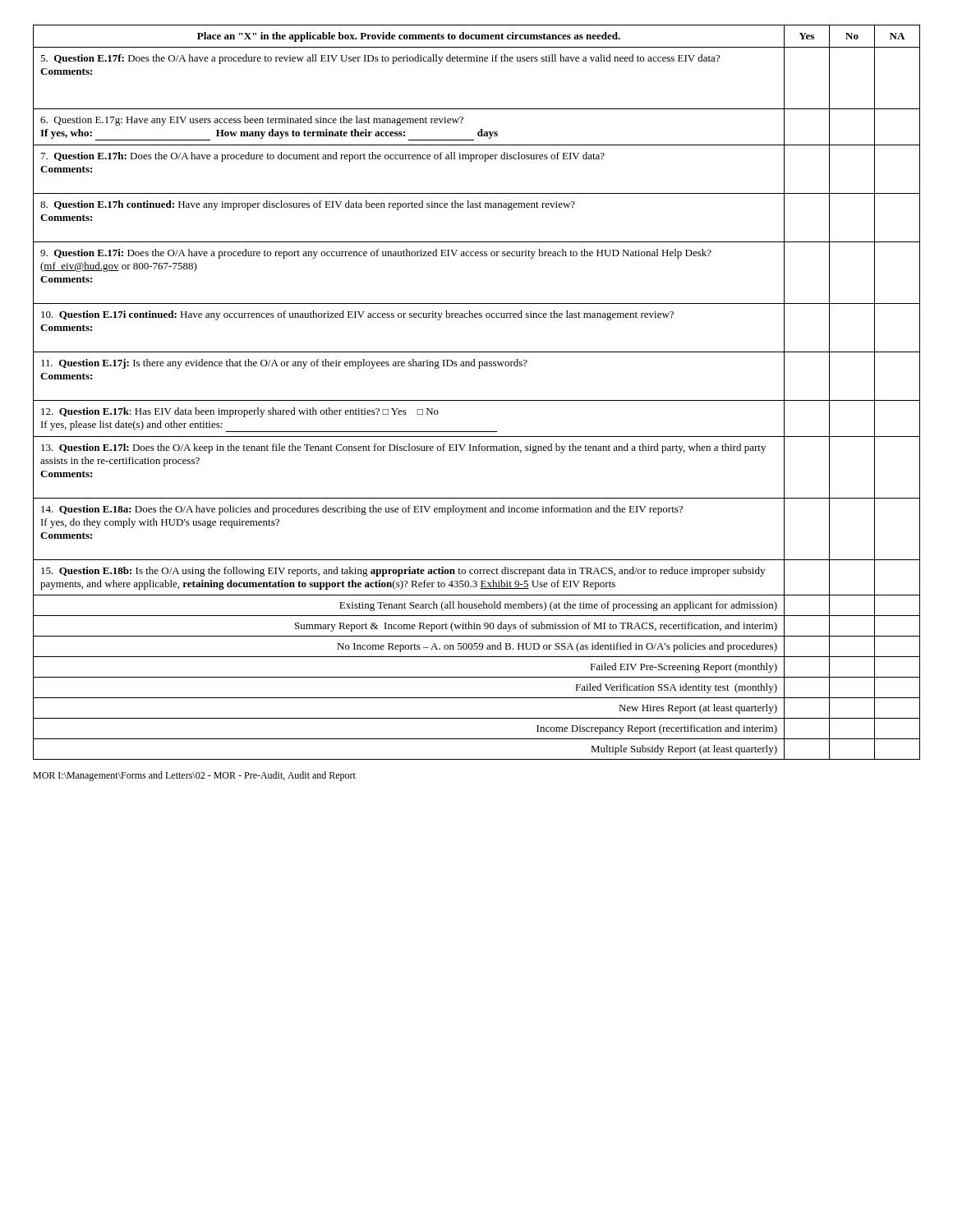Screen dimensions: 1232x953
Task: Locate the block of text that opens with "13. Question E.17l: Does the O/A keep in"
Action: pyautogui.click(x=476, y=467)
